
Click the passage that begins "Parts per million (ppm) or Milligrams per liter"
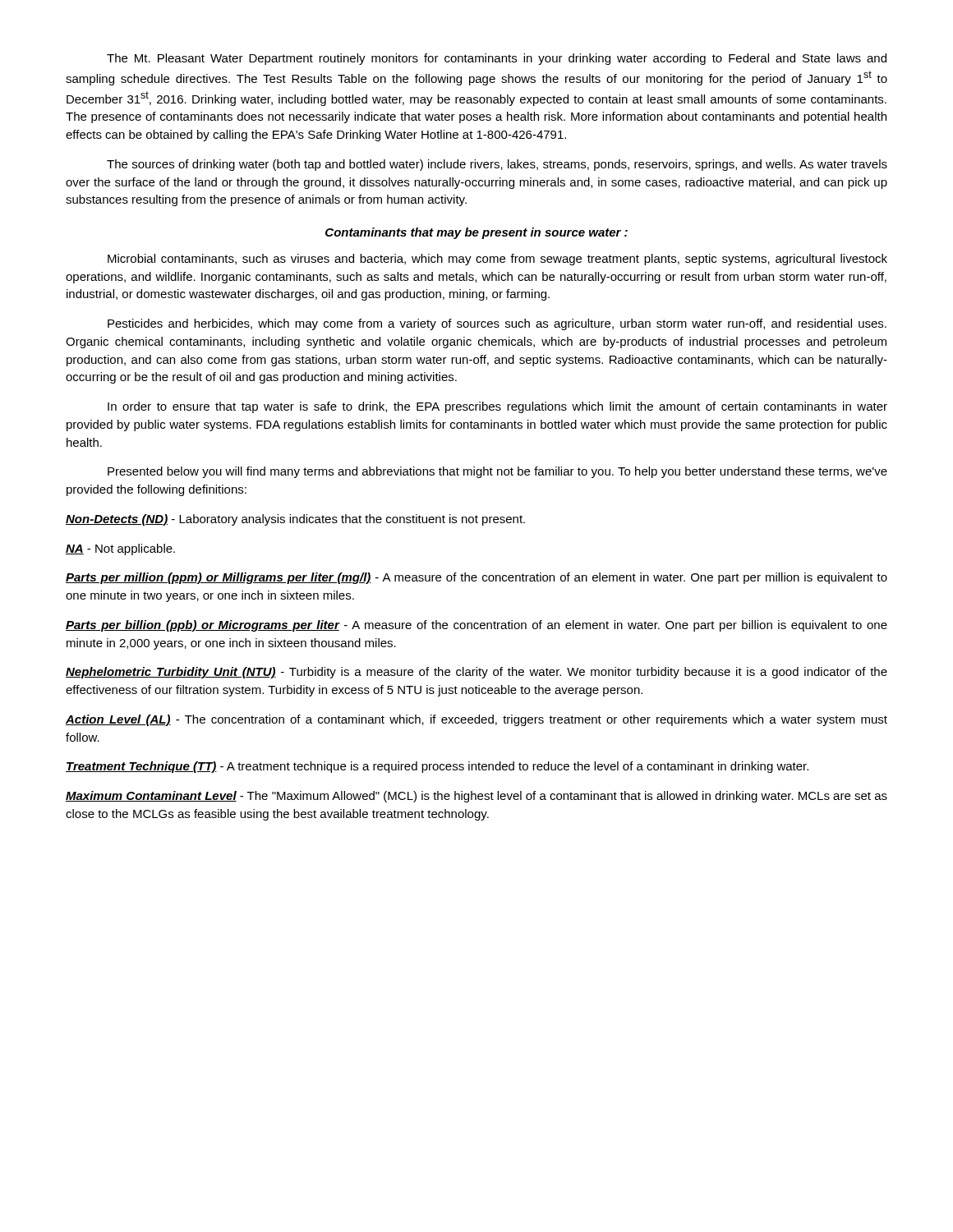476,586
